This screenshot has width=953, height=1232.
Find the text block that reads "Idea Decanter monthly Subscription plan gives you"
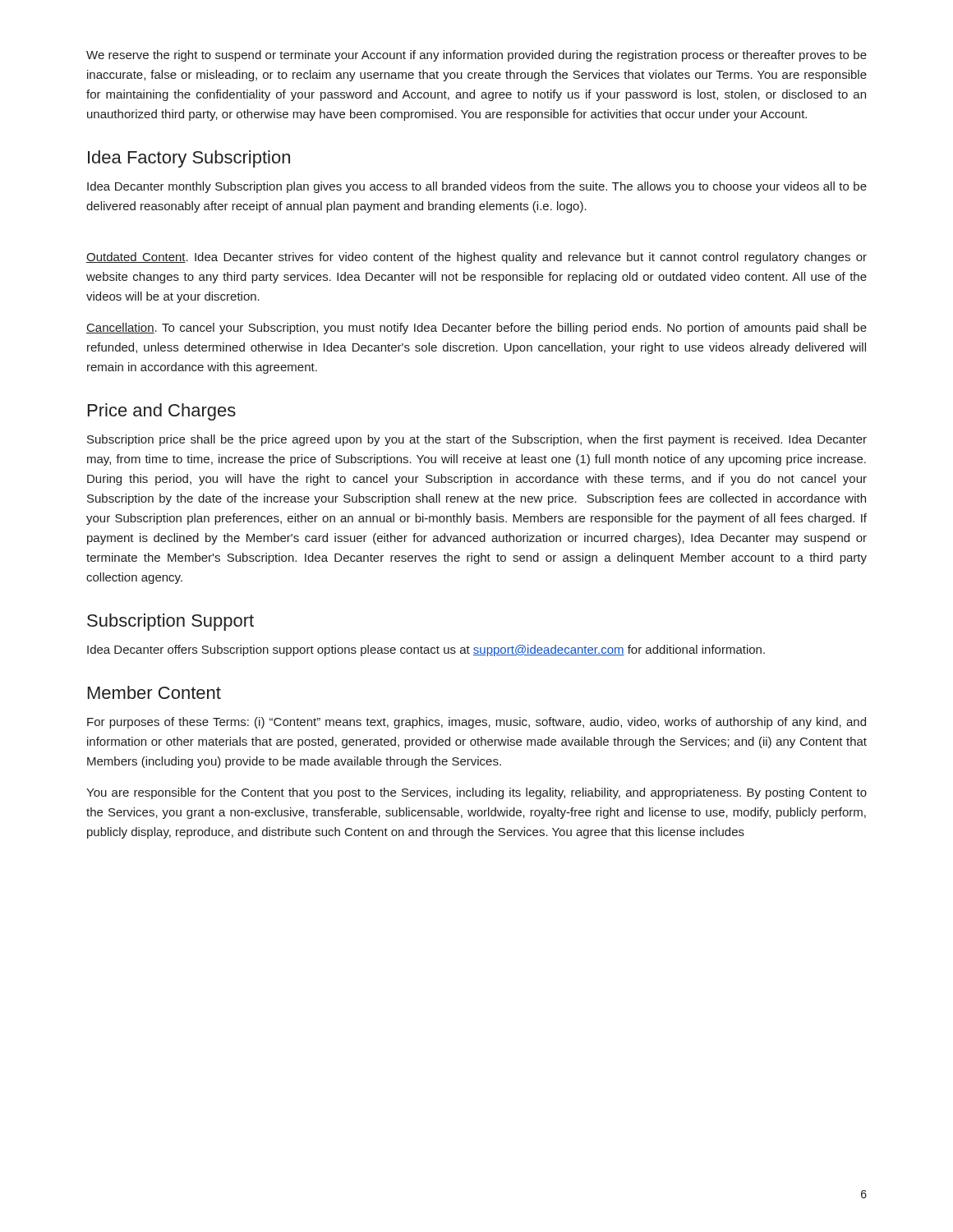tap(476, 196)
